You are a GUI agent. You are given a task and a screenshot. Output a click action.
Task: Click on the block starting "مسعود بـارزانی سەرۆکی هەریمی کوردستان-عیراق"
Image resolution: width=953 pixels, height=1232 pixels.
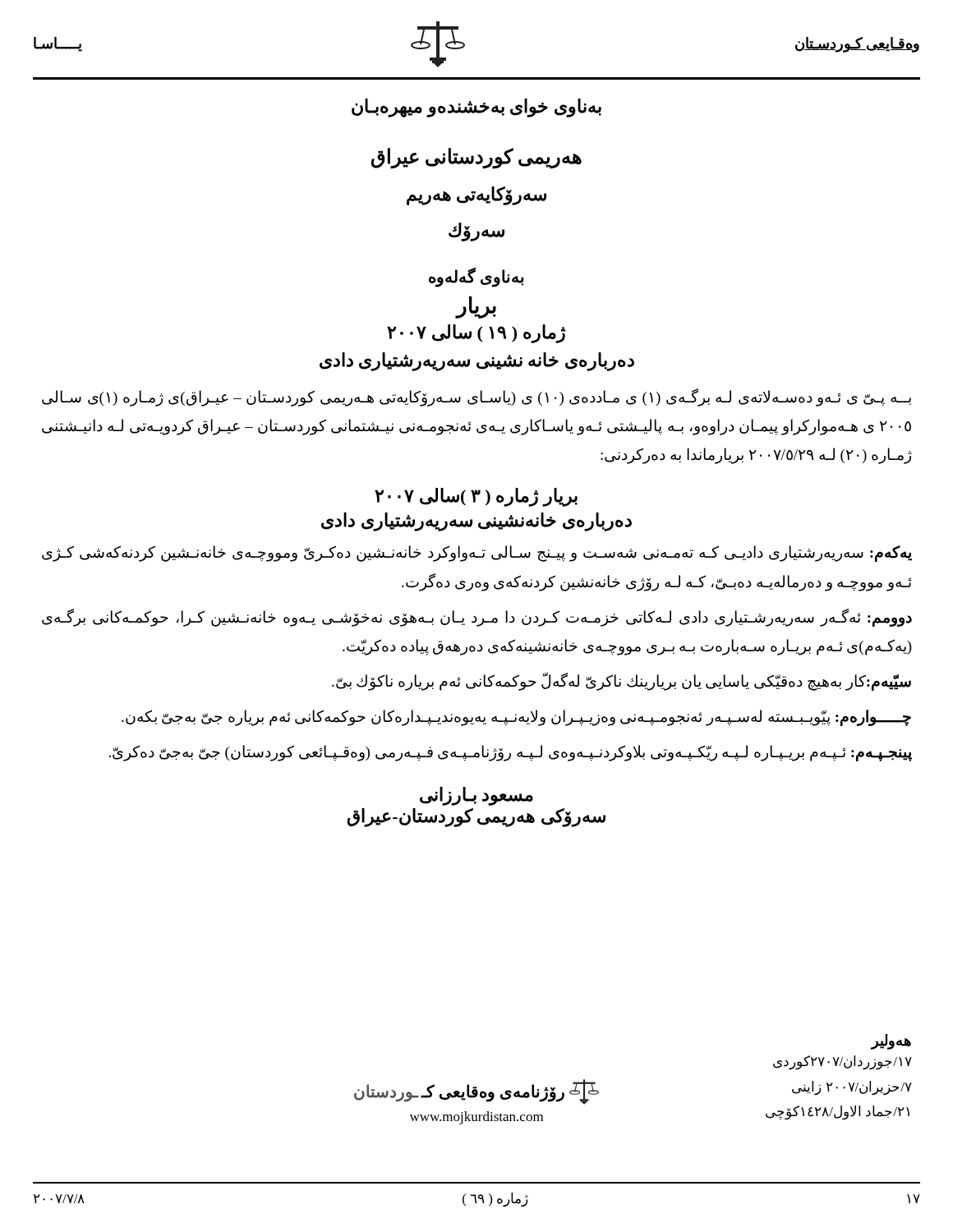click(476, 806)
